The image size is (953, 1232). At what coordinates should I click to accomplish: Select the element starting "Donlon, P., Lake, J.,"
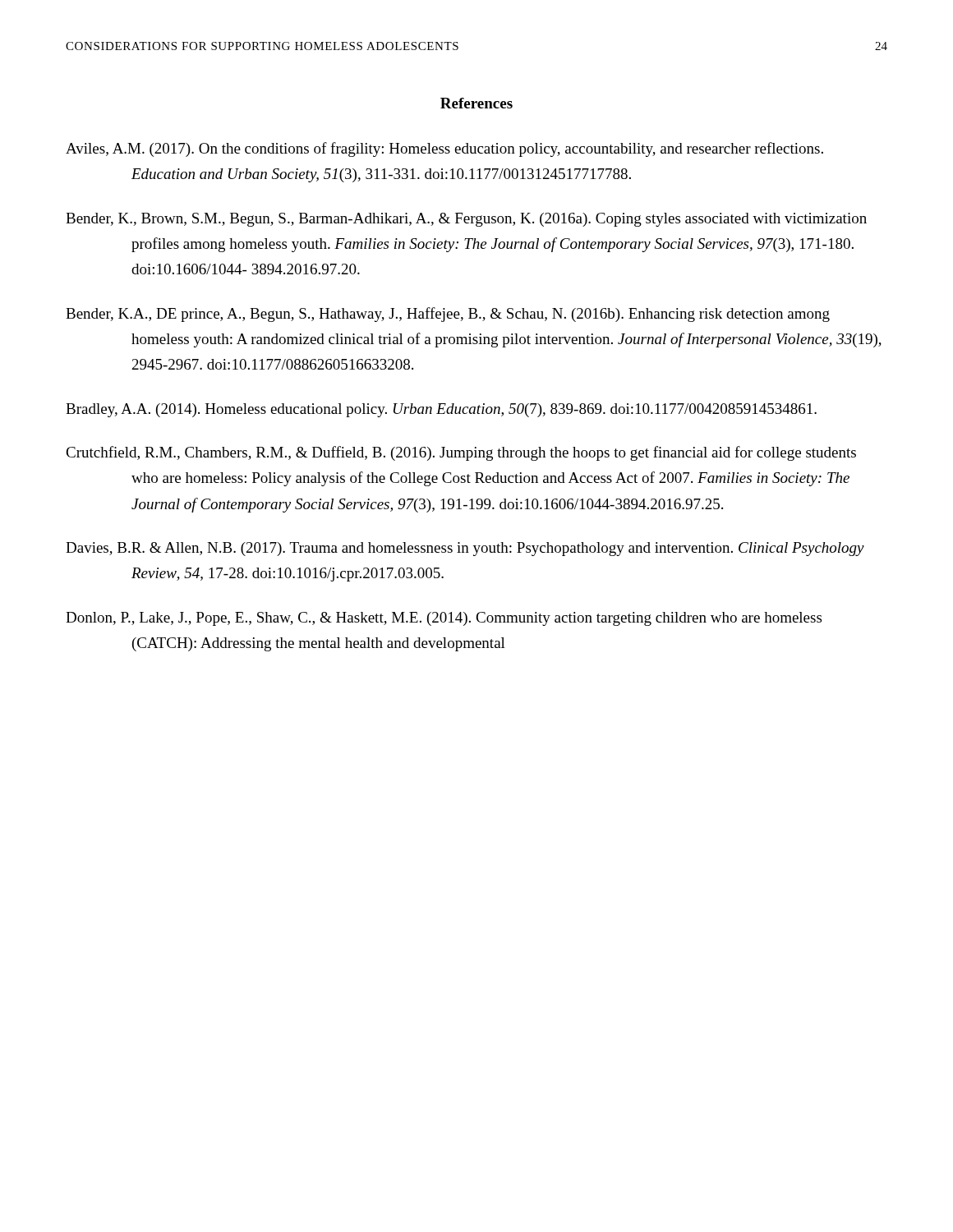click(444, 630)
